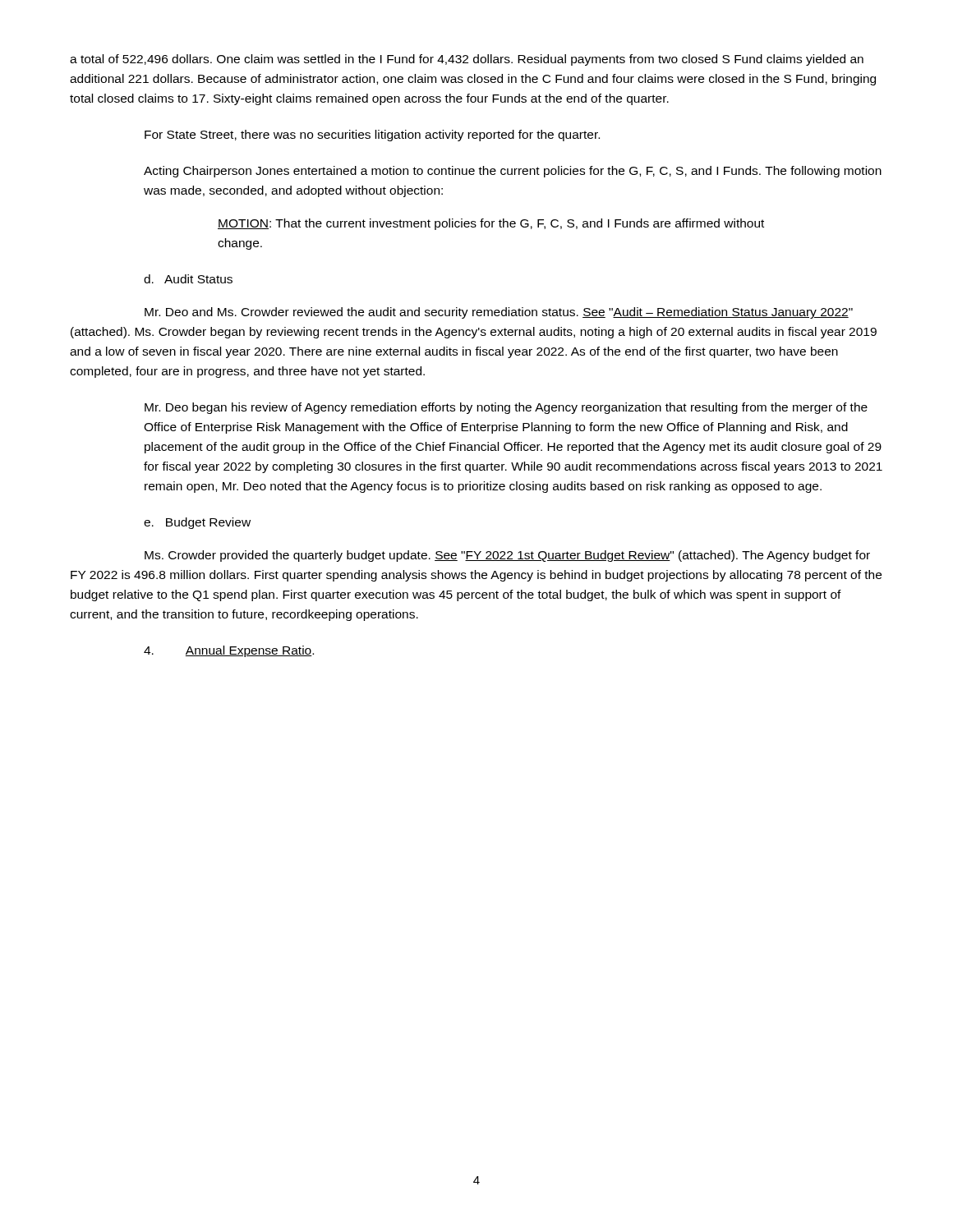Select the text starting "a total of 522,496"
Viewport: 953px width, 1232px height.
(473, 78)
